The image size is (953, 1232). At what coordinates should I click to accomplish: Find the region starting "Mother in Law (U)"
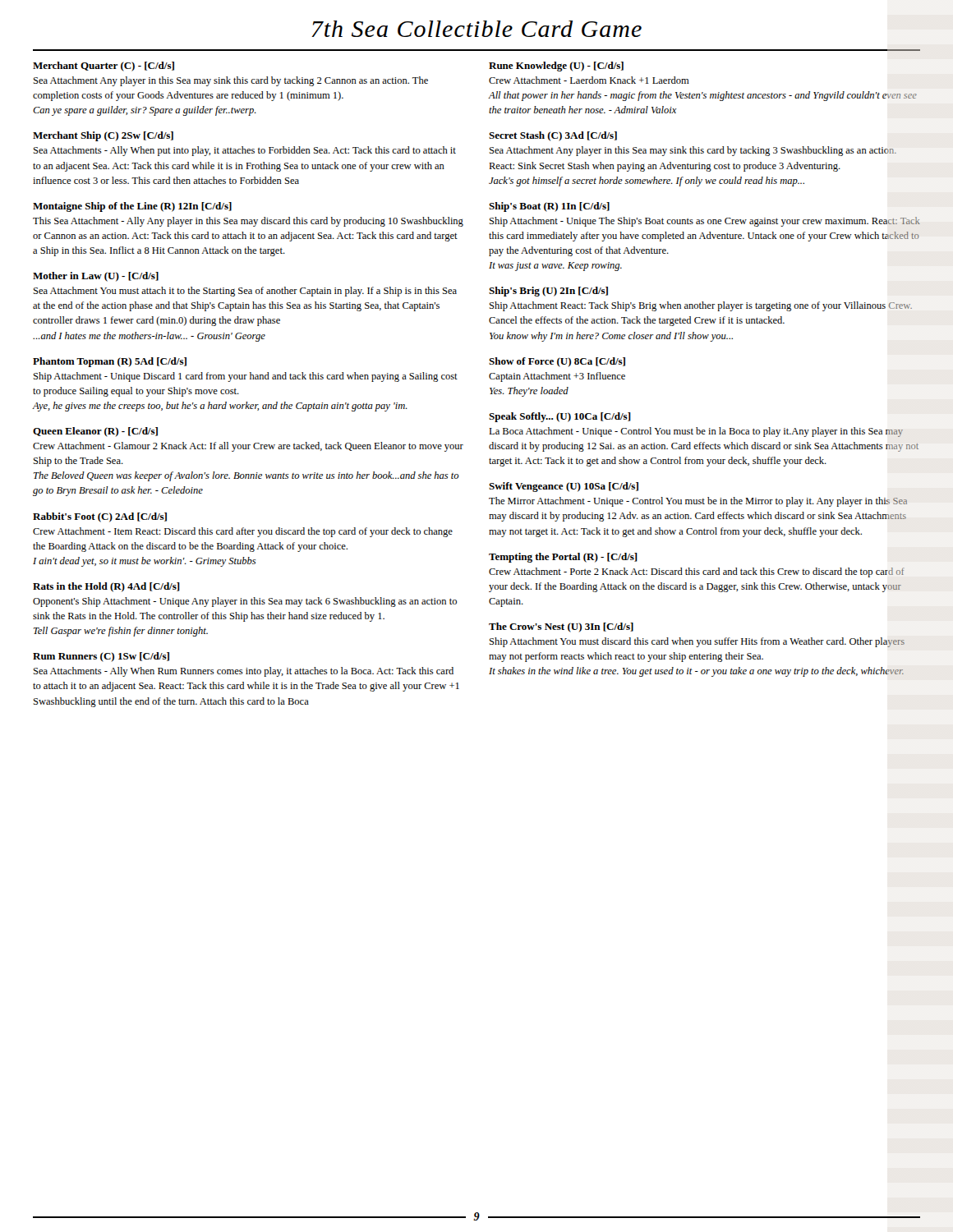pyautogui.click(x=249, y=306)
